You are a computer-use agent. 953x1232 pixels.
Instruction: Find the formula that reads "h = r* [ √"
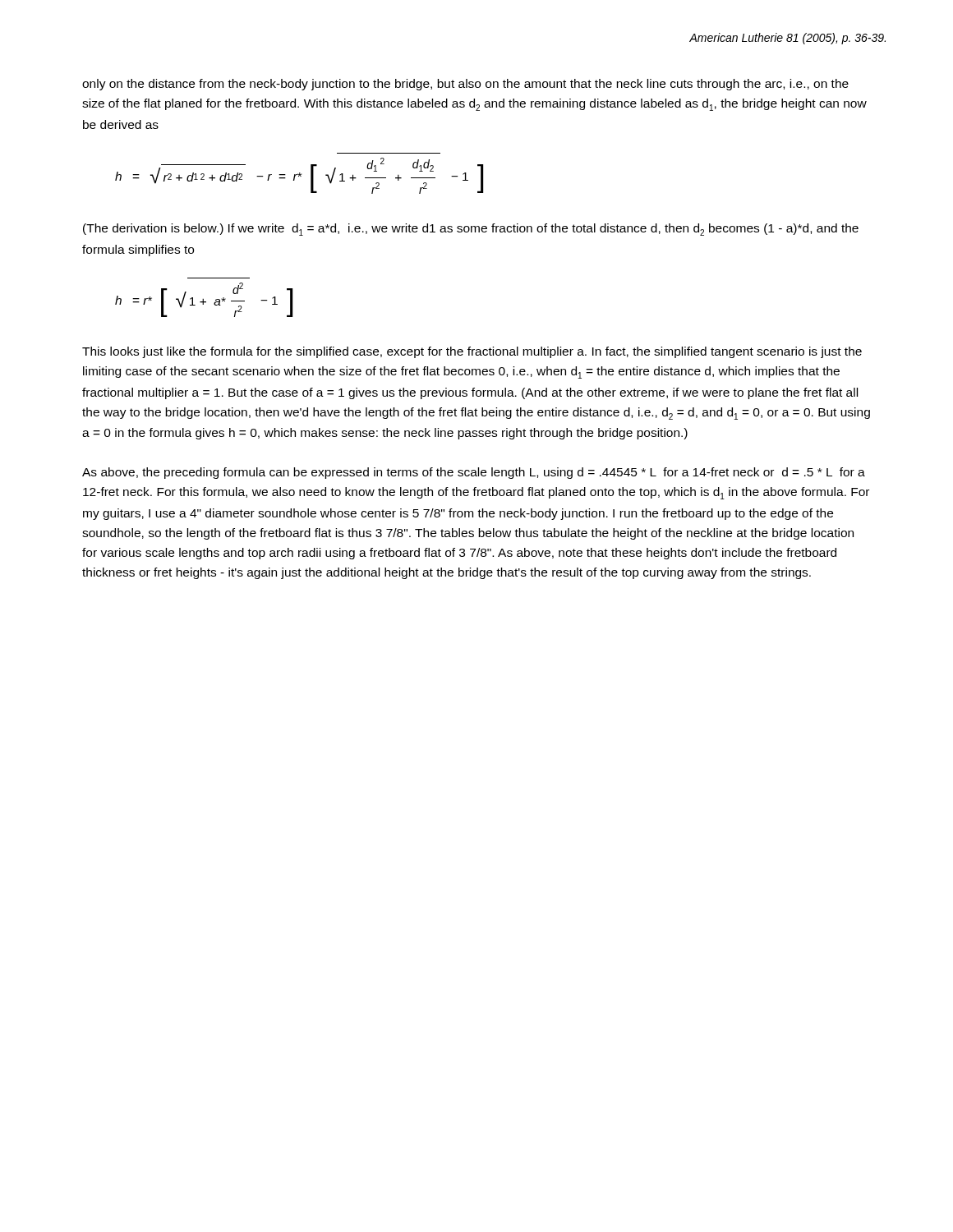[x=204, y=300]
